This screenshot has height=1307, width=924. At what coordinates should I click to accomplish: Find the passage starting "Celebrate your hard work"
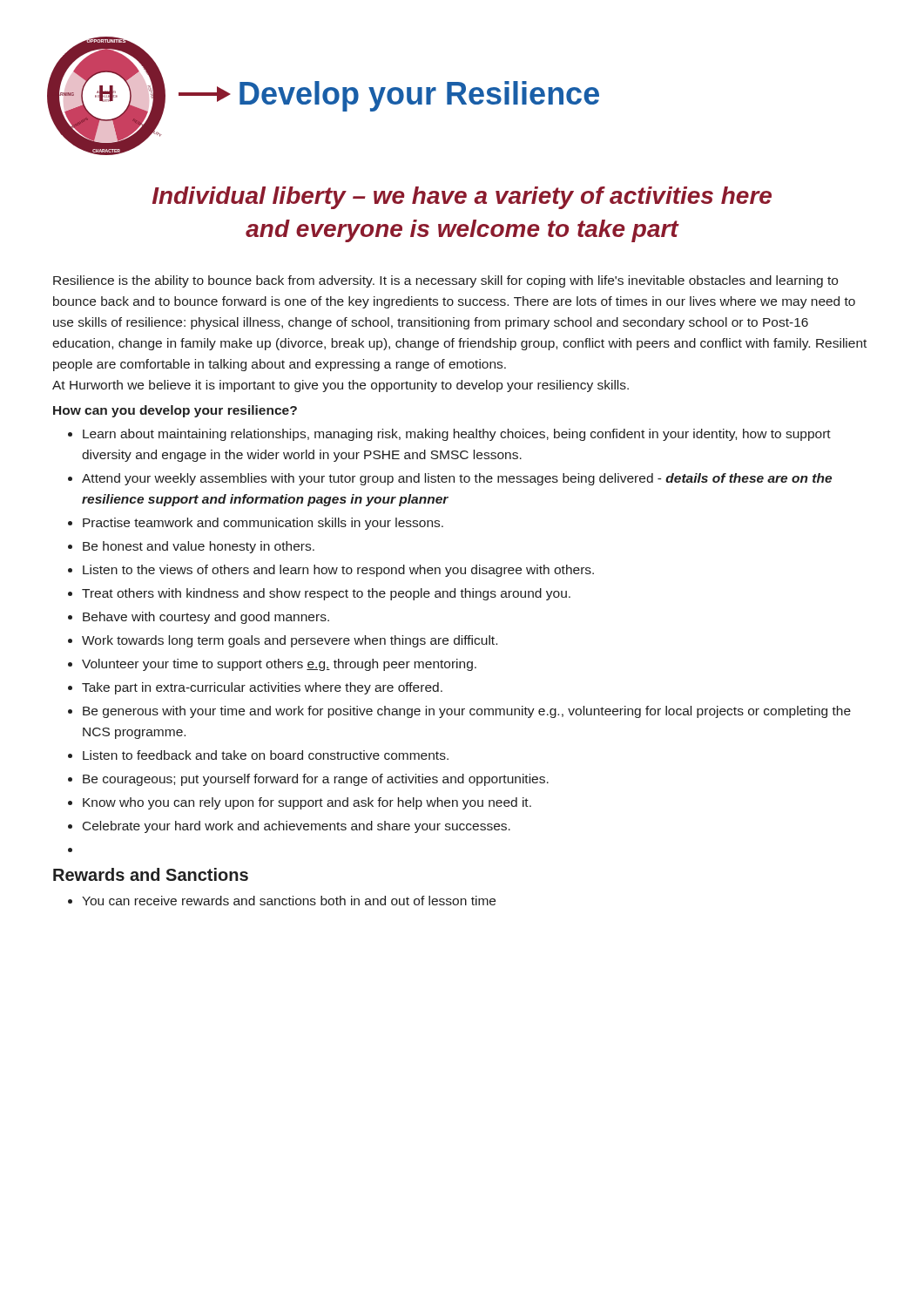pos(296,826)
